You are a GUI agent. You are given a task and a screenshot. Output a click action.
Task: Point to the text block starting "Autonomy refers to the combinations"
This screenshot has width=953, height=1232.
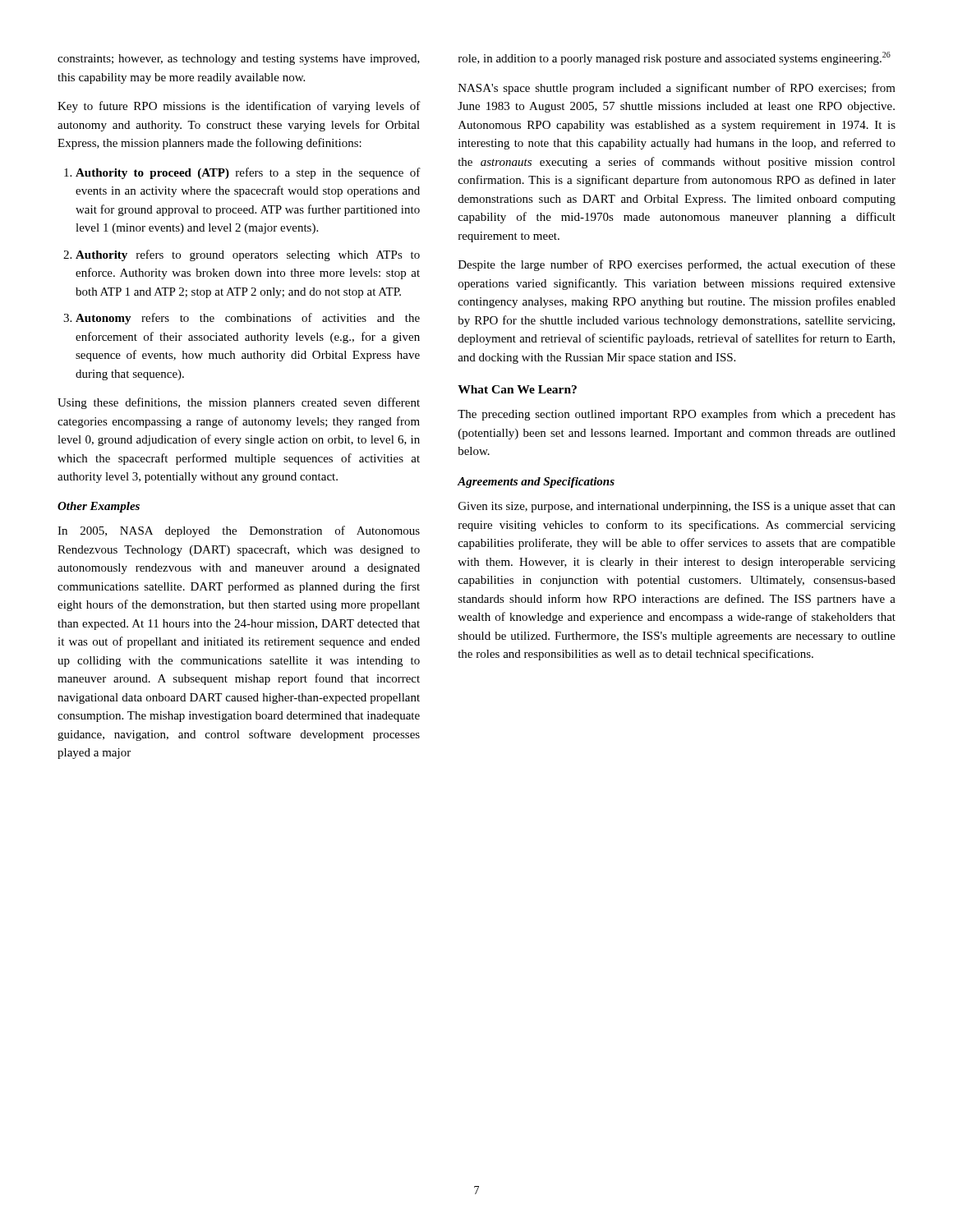pyautogui.click(x=248, y=346)
